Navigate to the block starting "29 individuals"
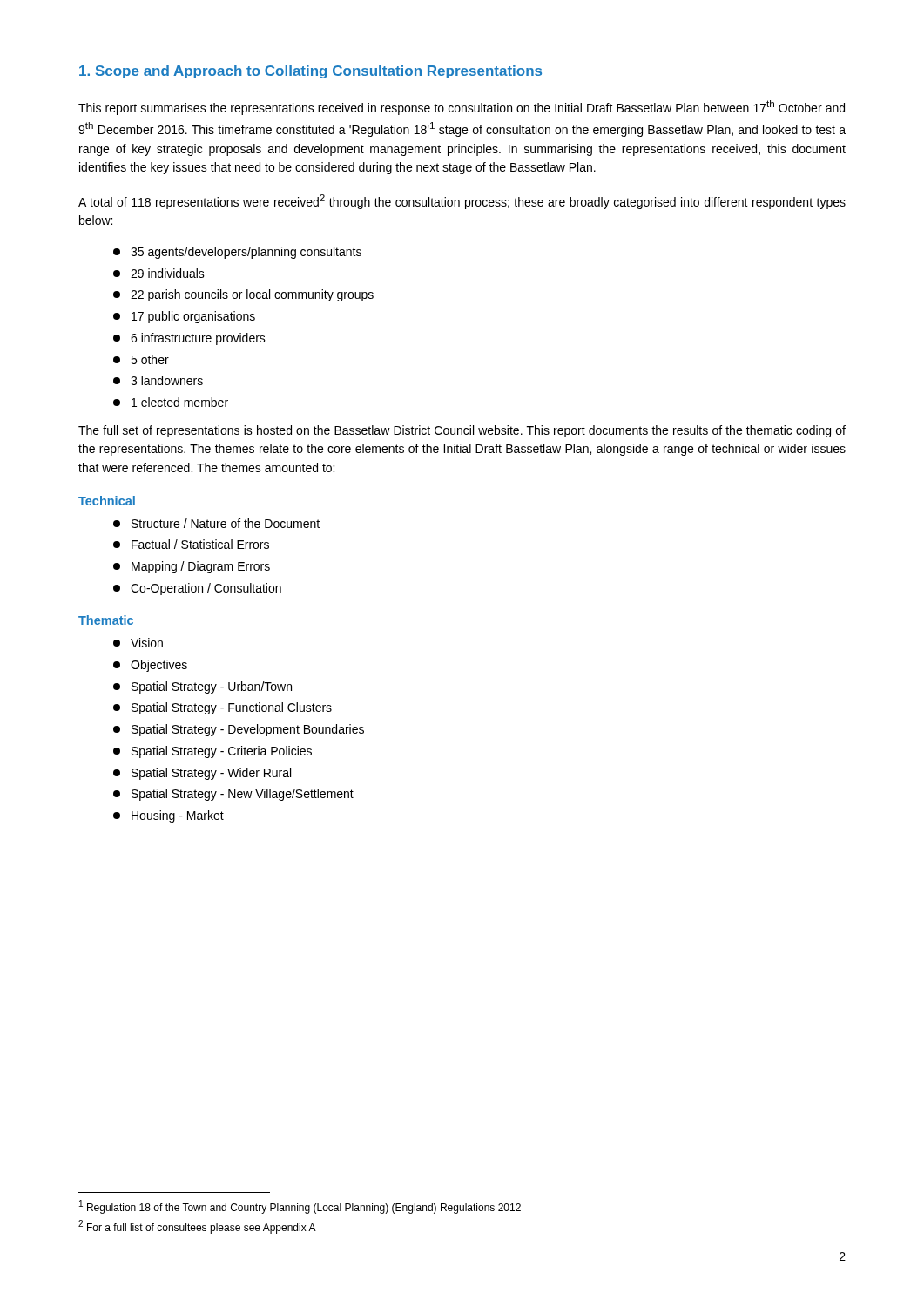 [159, 274]
